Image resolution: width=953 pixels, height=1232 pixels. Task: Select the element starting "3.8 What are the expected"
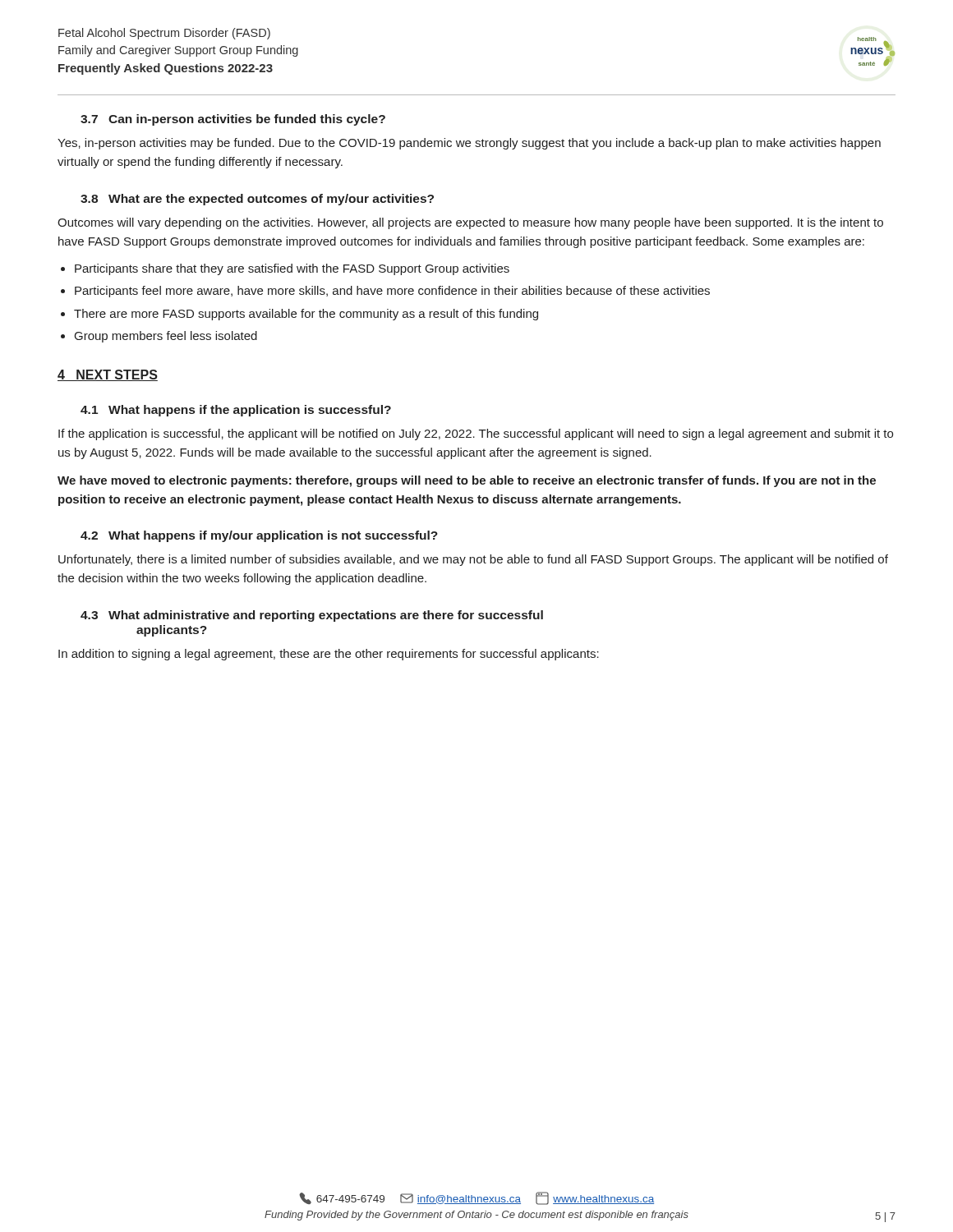(258, 198)
